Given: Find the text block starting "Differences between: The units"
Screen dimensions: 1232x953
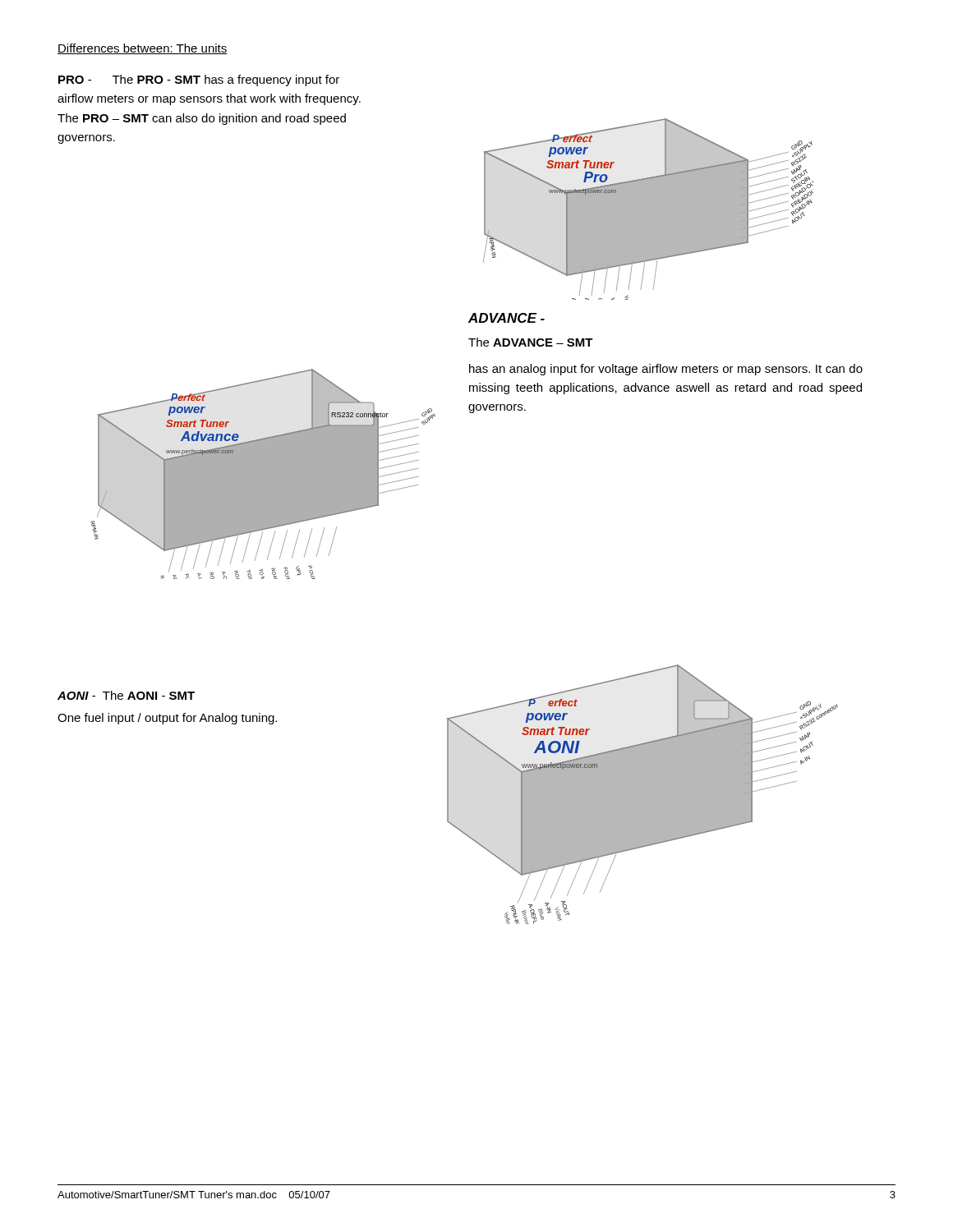Looking at the screenshot, I should [142, 48].
